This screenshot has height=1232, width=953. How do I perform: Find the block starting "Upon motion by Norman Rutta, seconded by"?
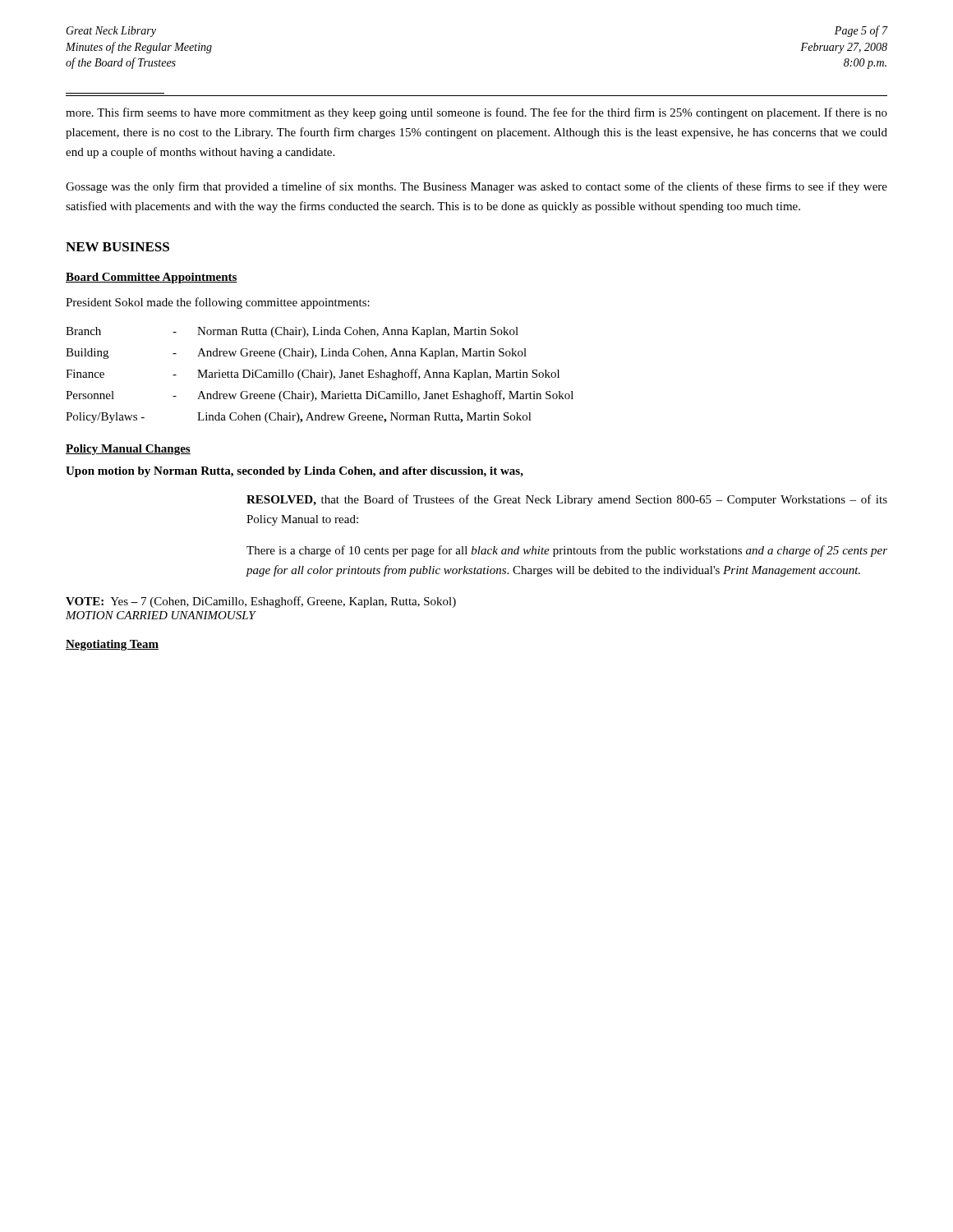click(x=295, y=471)
